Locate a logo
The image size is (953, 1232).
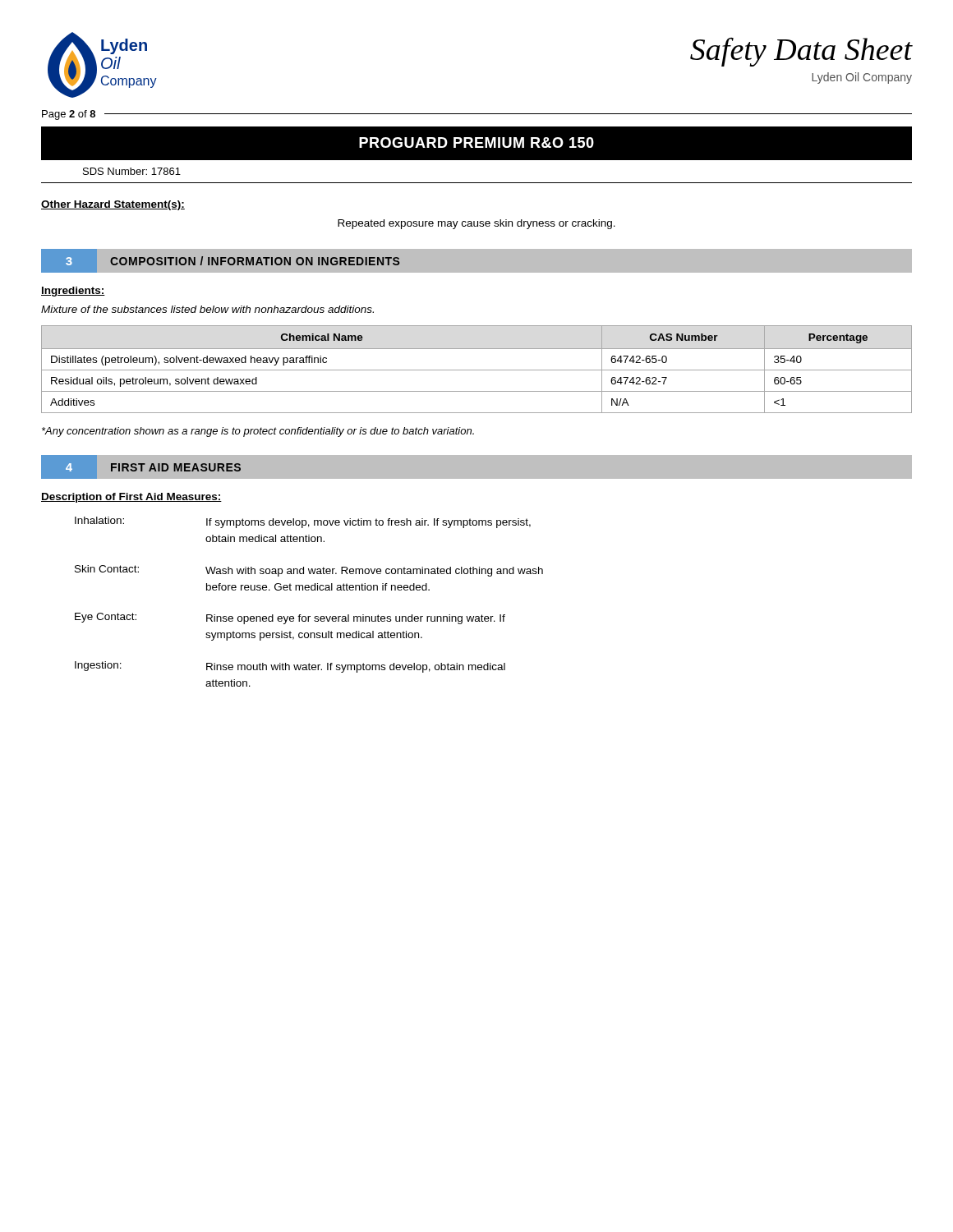pyautogui.click(x=99, y=63)
